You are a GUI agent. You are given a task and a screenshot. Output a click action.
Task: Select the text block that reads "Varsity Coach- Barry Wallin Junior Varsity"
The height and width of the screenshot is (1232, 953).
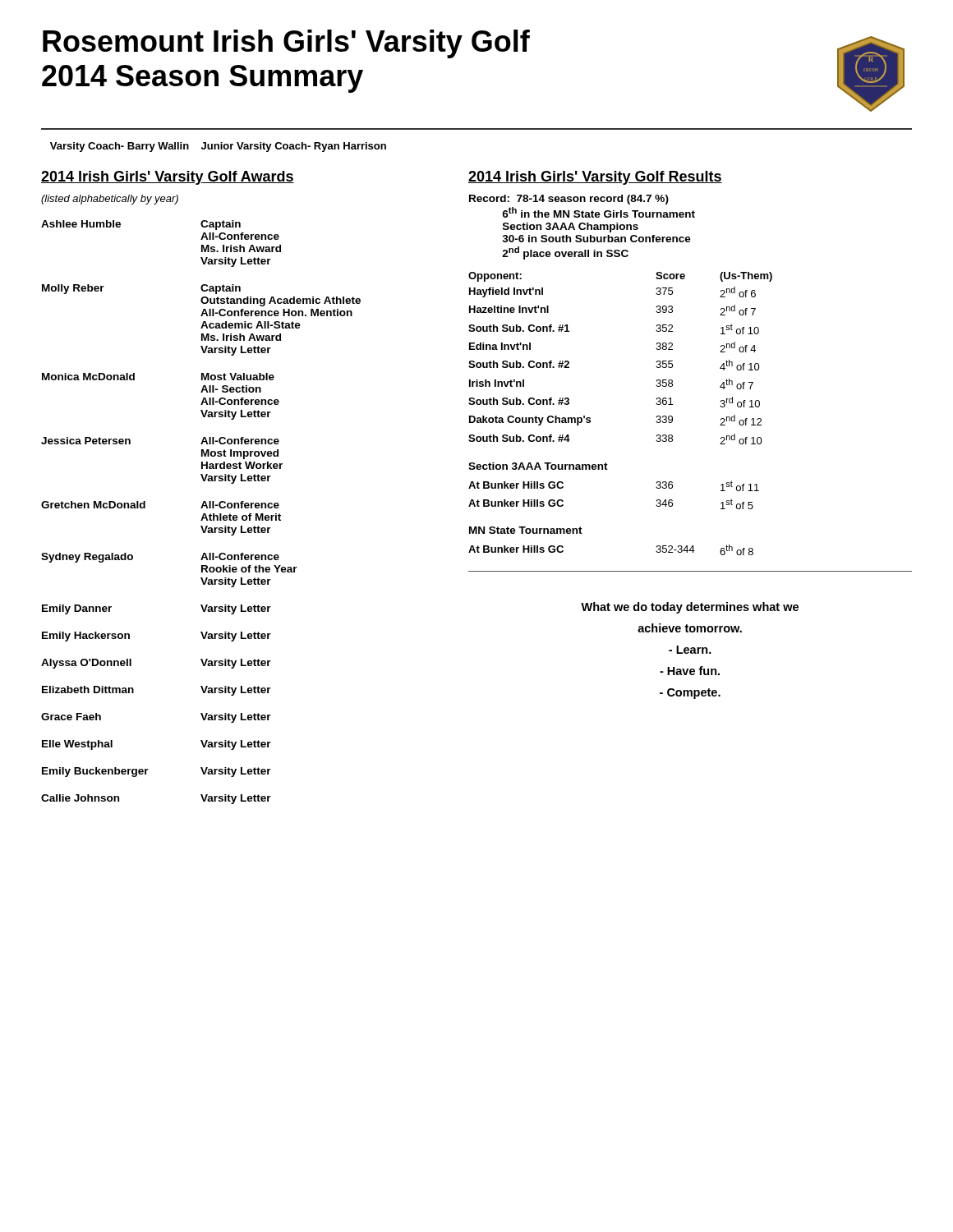click(x=214, y=146)
